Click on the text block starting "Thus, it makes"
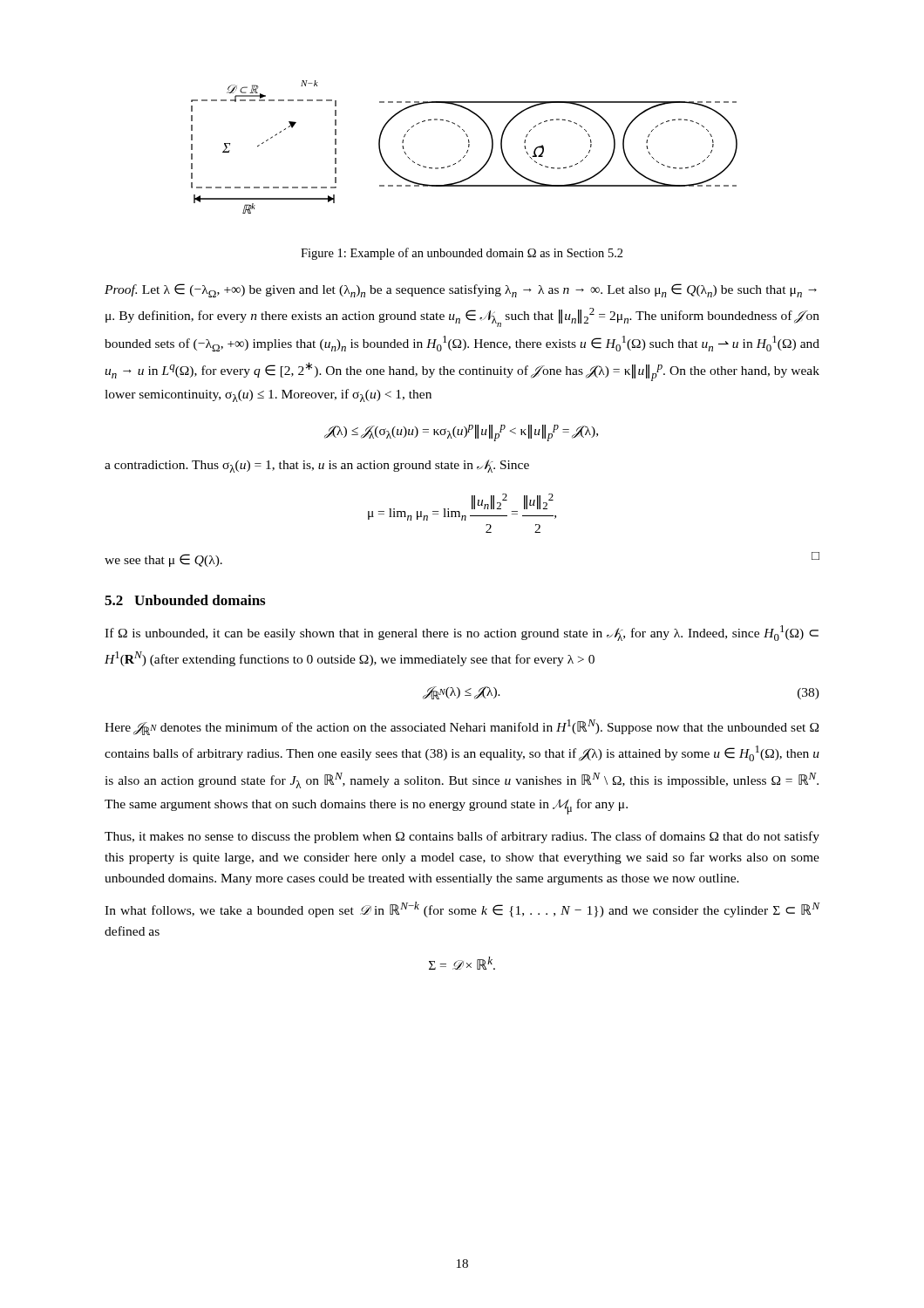 (462, 857)
